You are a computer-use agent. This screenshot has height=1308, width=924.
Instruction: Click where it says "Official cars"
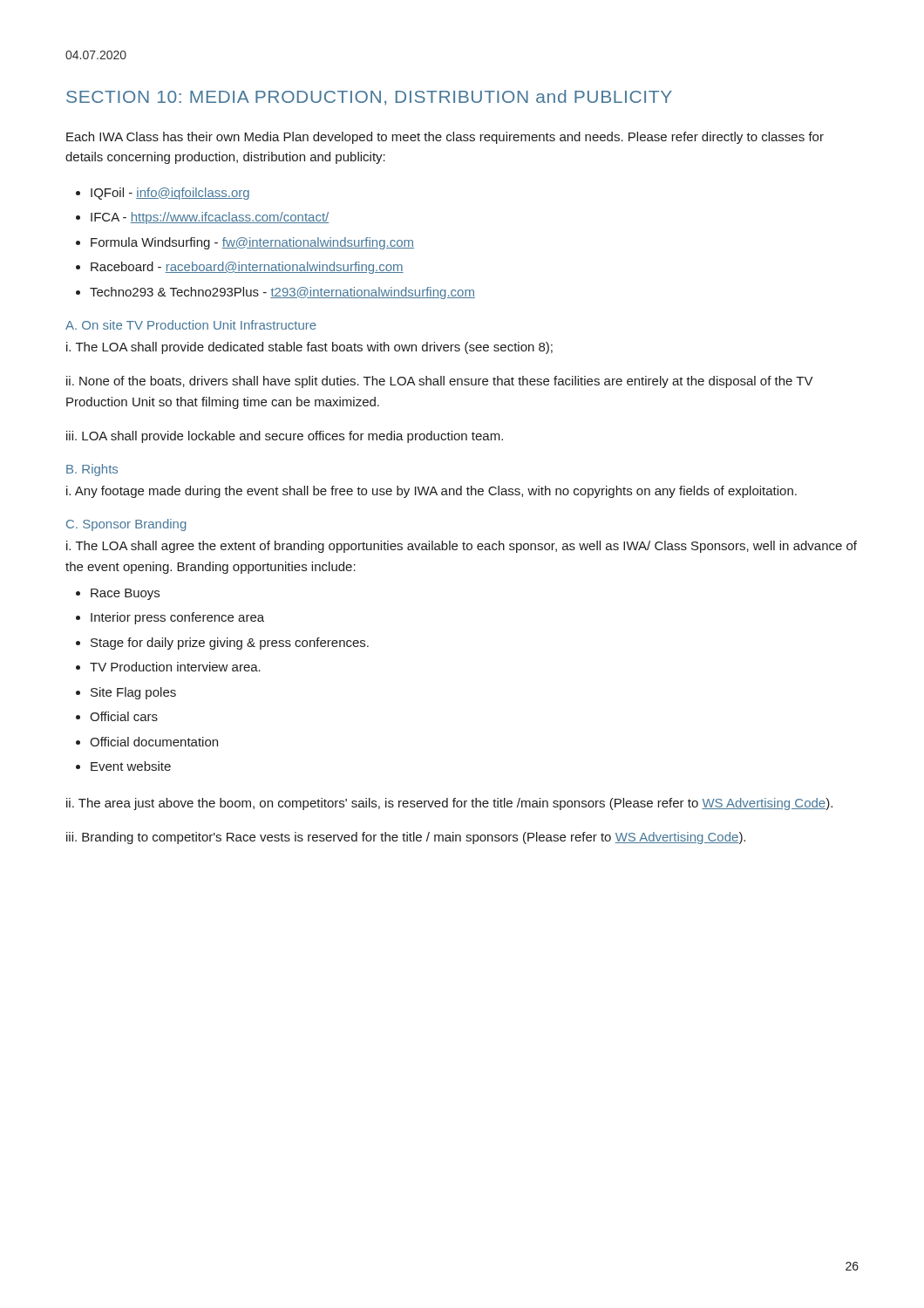(x=124, y=717)
